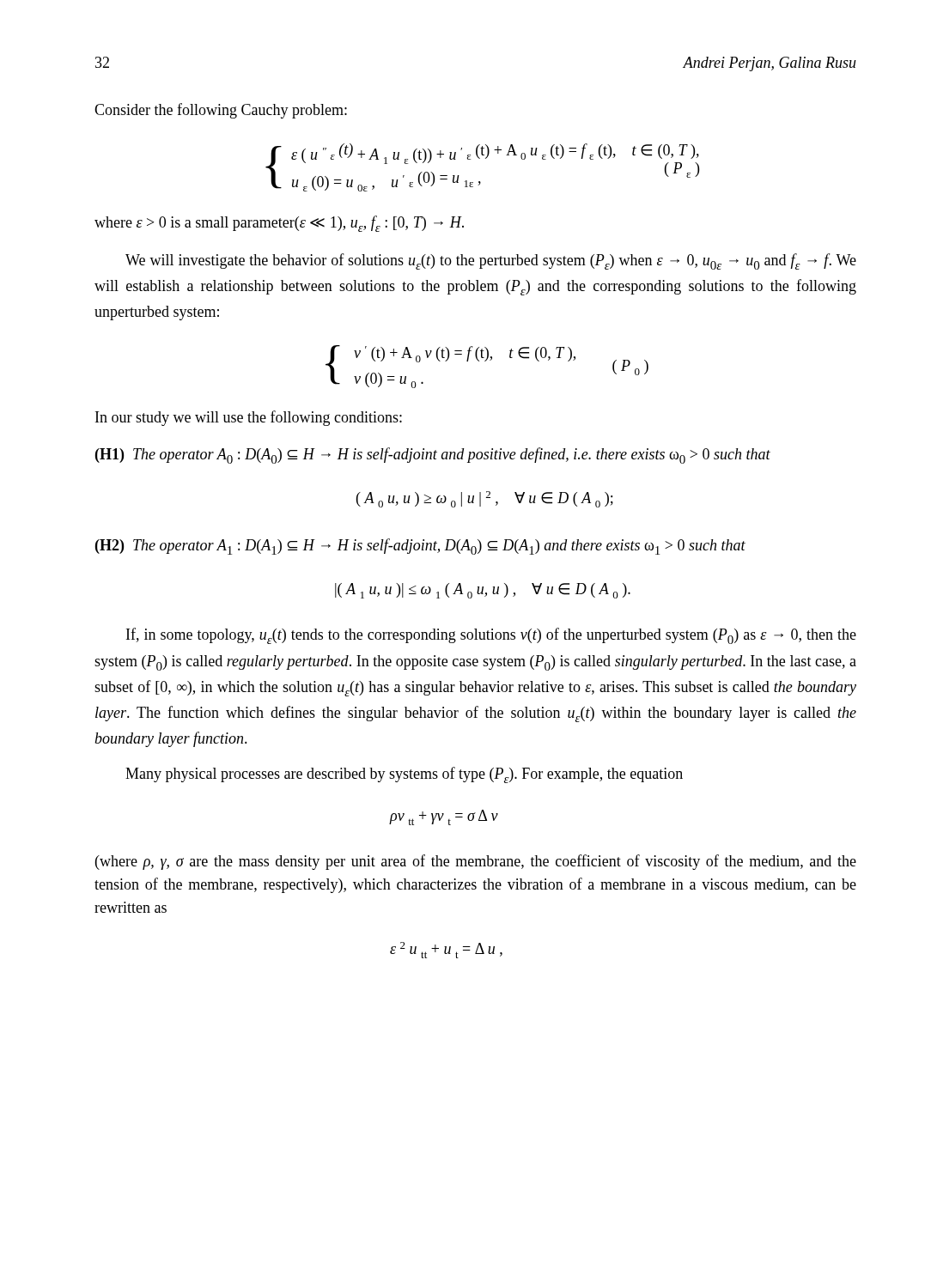The width and height of the screenshot is (925, 1288).
Task: Where does it say "Consider the following Cauchy problem:"?
Action: [x=221, y=111]
